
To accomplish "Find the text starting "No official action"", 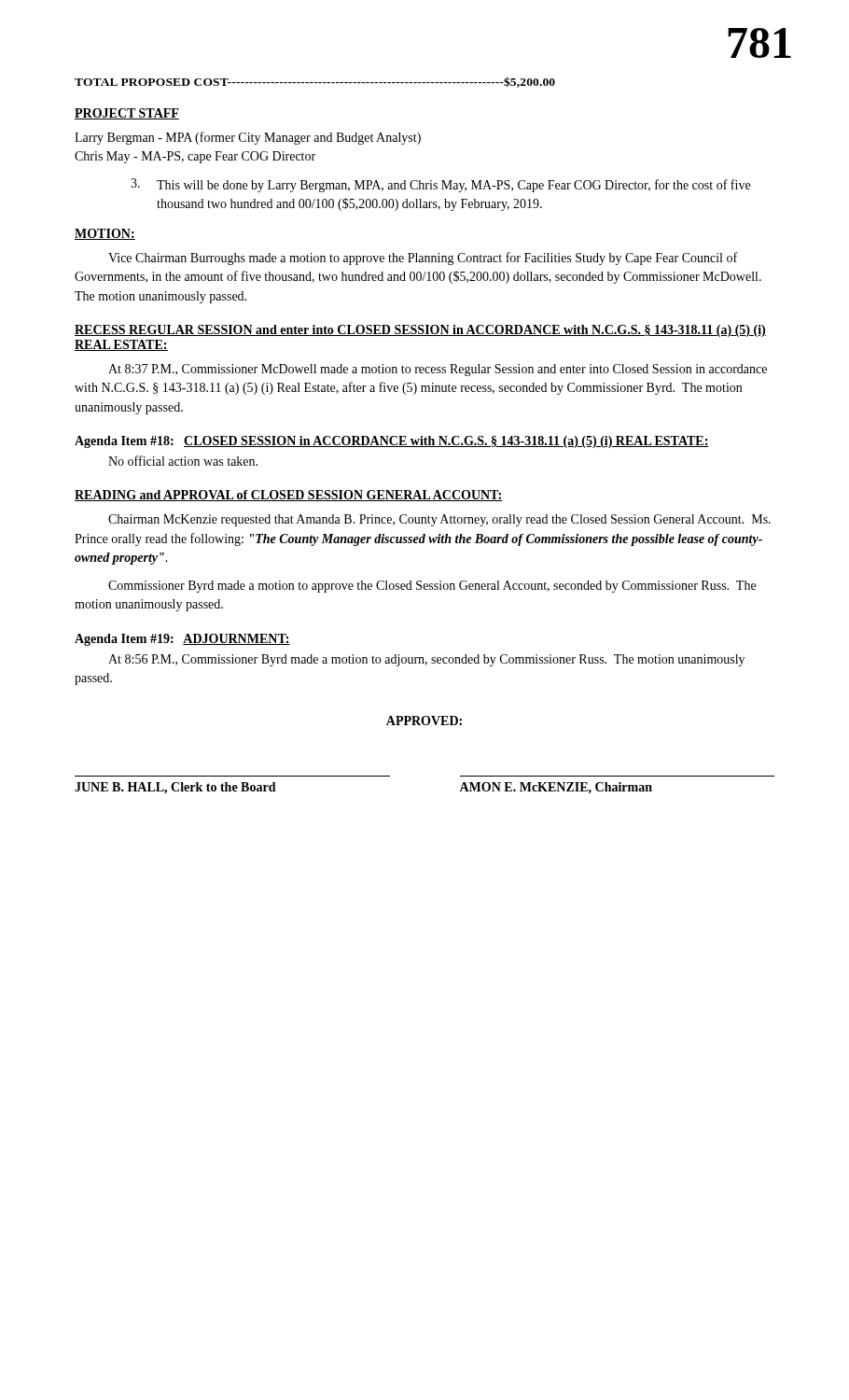I will pos(183,461).
